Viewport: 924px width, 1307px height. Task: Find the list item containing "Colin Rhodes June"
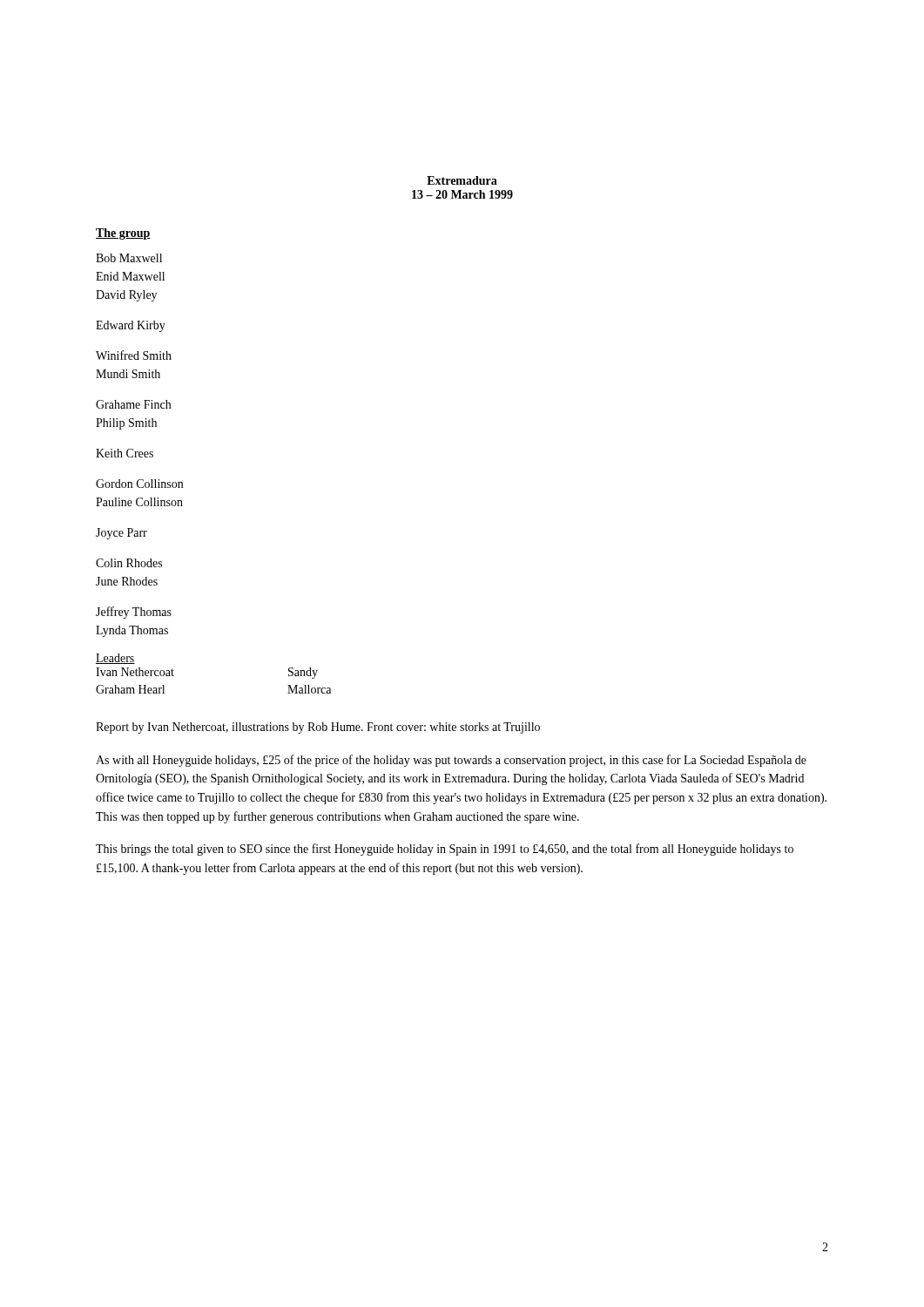pos(129,563)
